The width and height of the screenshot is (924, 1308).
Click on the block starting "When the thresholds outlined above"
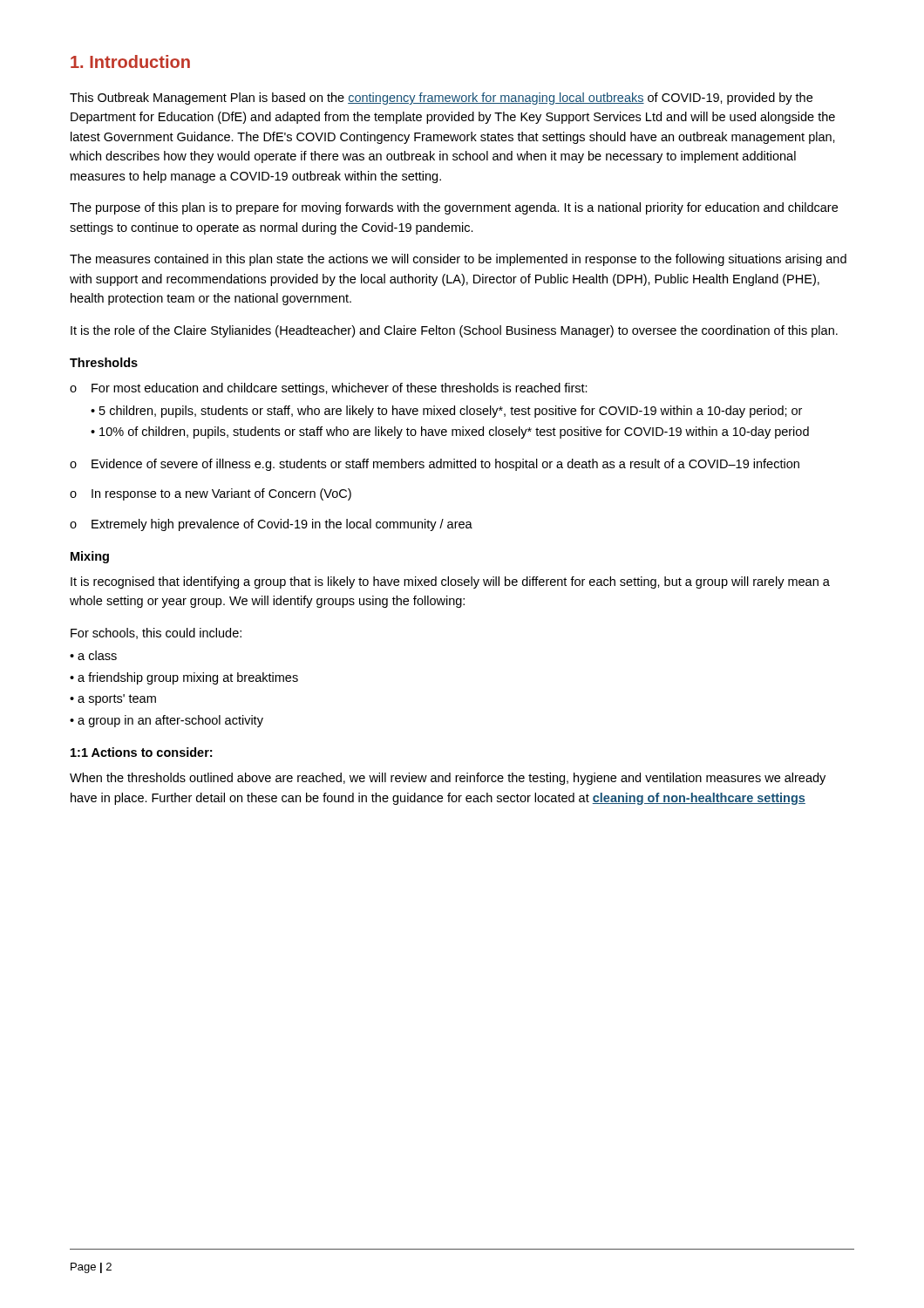448,788
